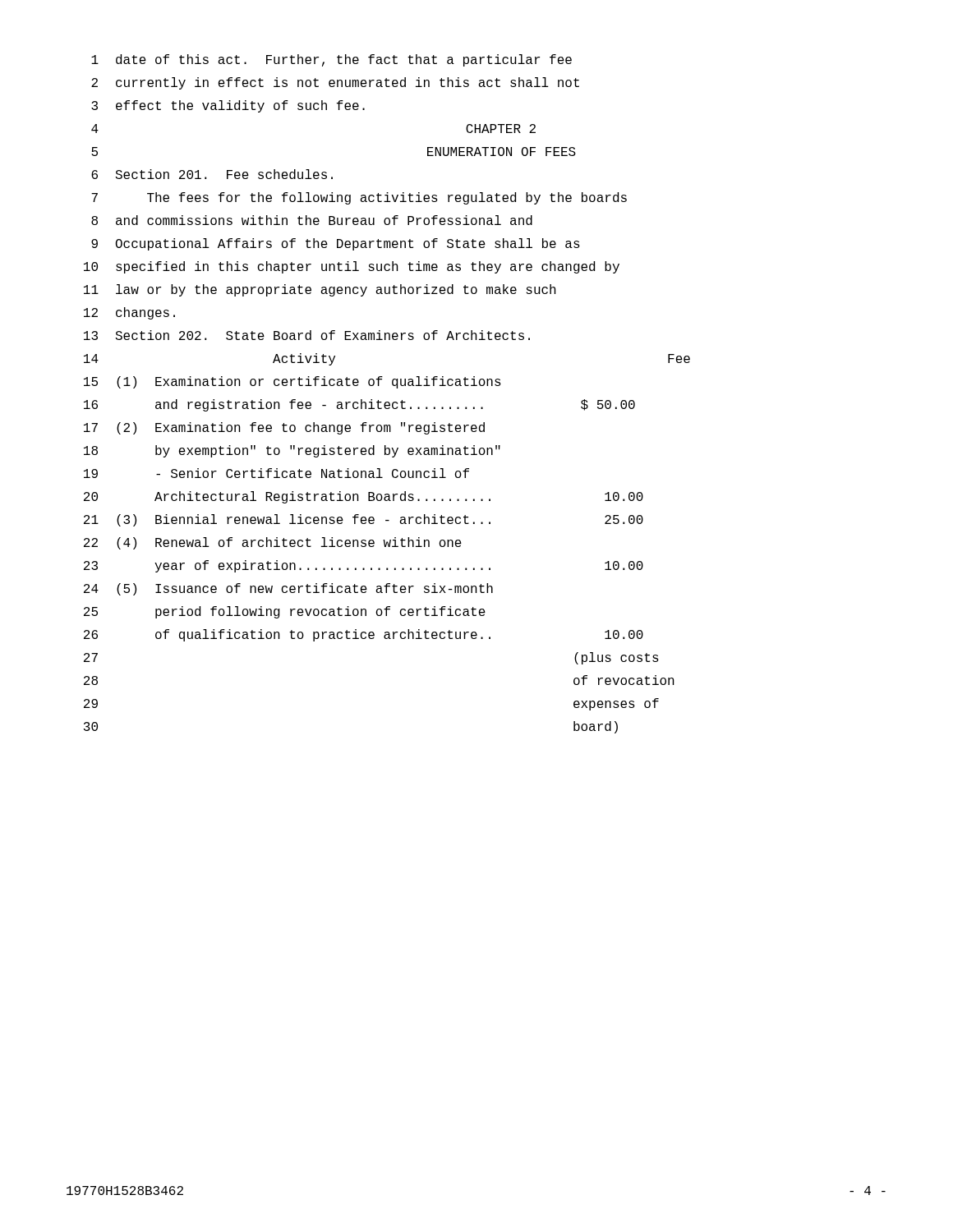Where is the passage that starts "7 The fees for the"?
Screen dimensions: 1232x953
tap(476, 199)
